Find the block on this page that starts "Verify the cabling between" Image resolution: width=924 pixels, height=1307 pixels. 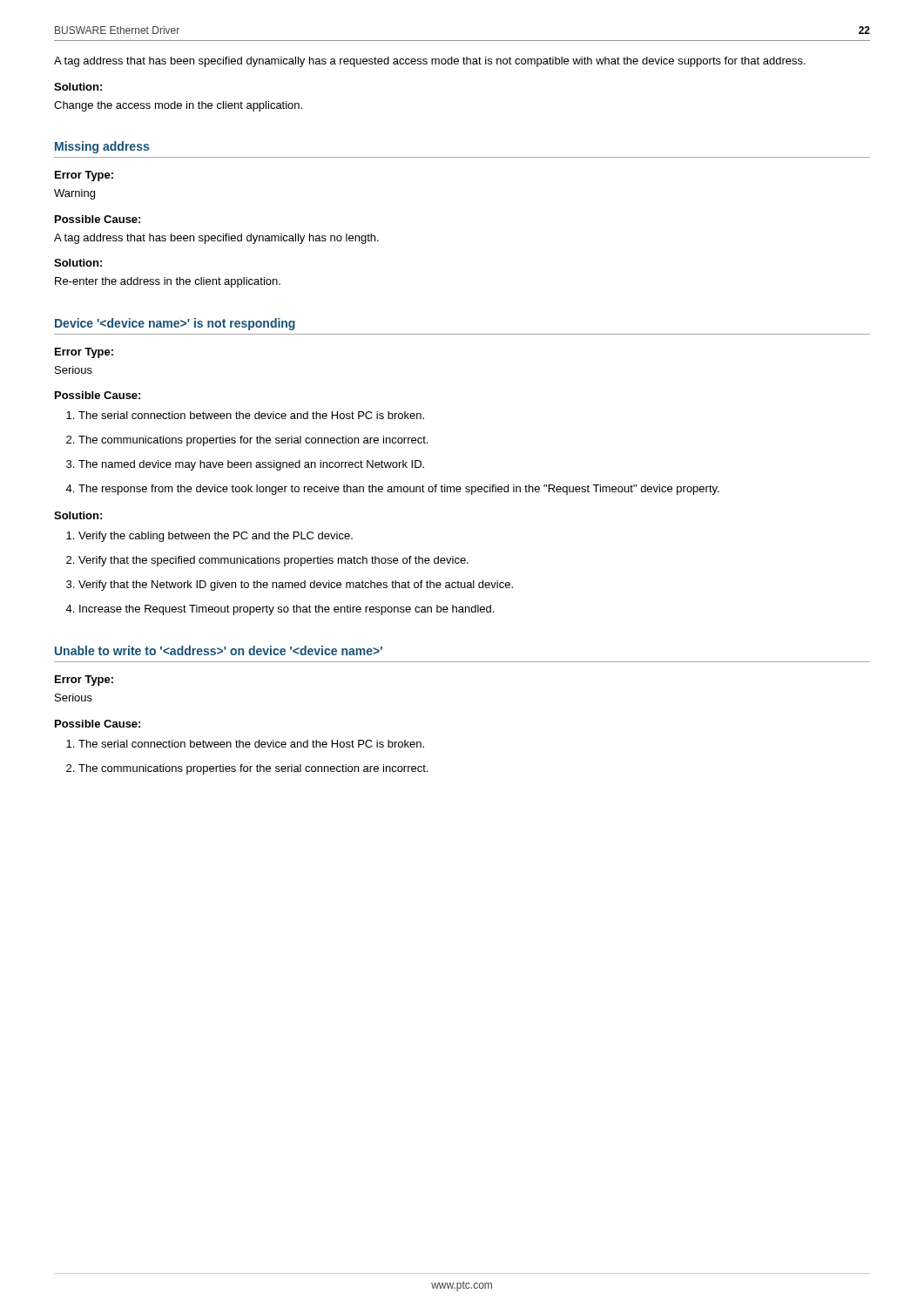pos(216,535)
